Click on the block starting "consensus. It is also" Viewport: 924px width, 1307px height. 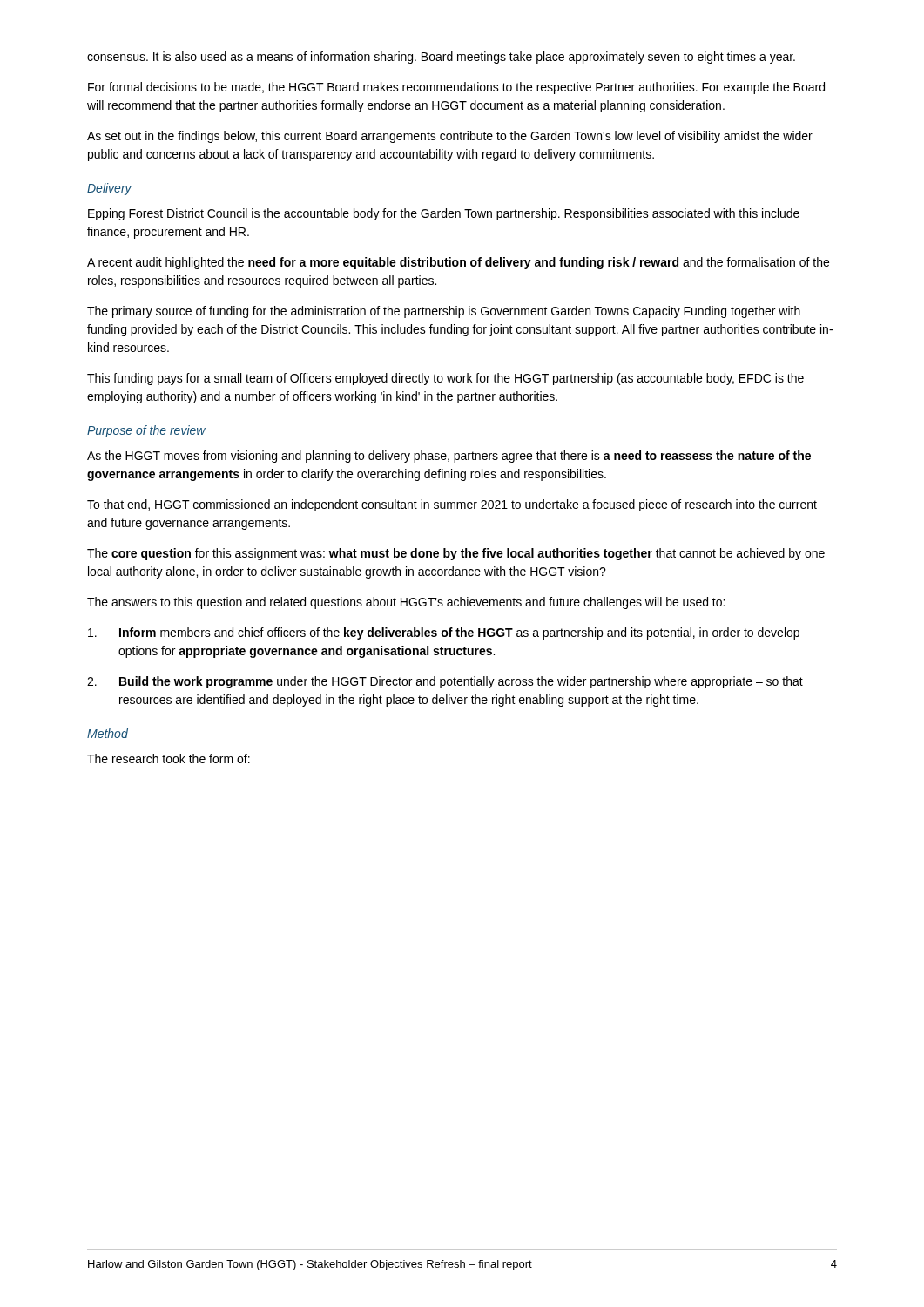[462, 57]
